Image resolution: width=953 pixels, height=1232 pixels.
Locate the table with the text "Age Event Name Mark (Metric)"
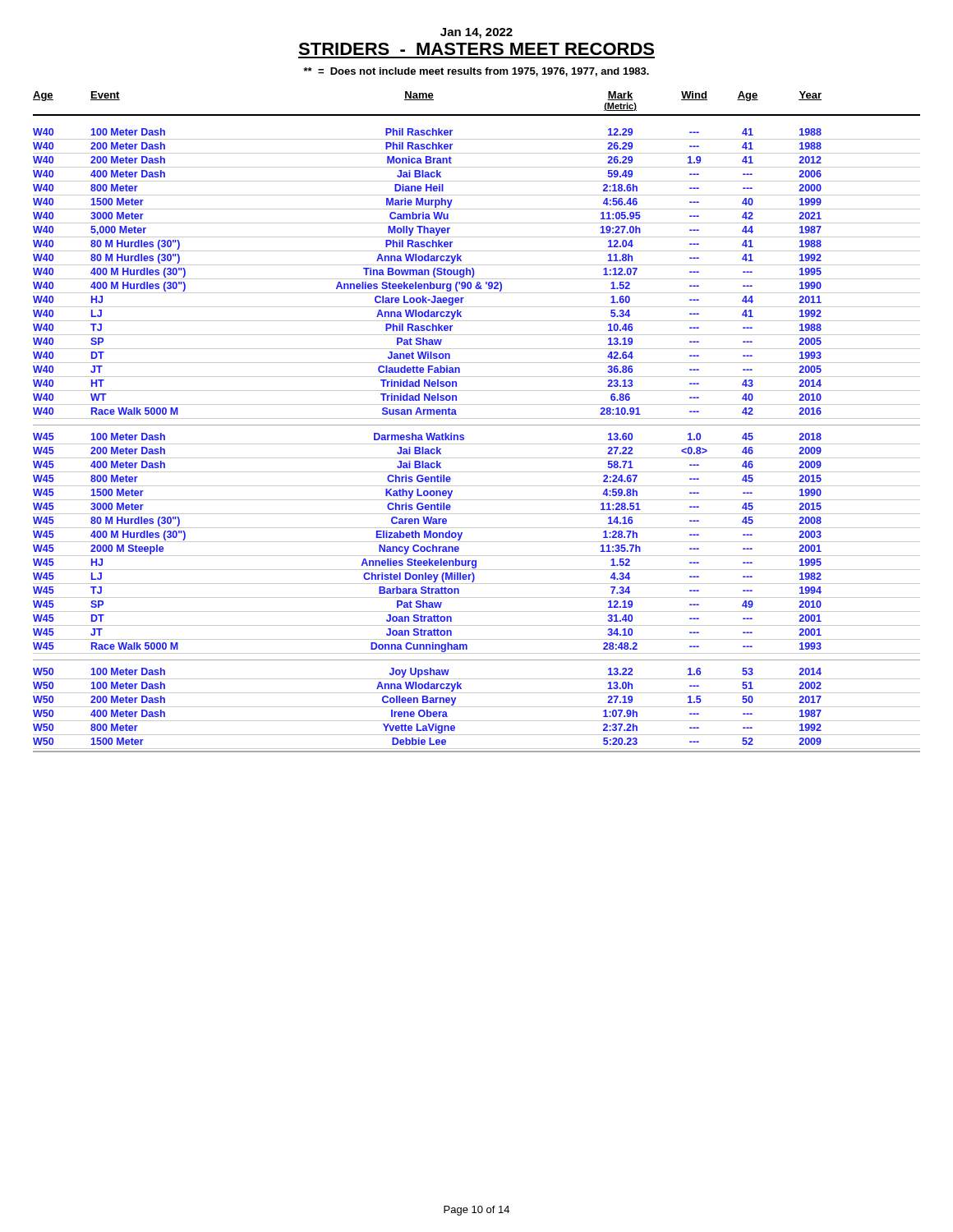[x=476, y=421]
